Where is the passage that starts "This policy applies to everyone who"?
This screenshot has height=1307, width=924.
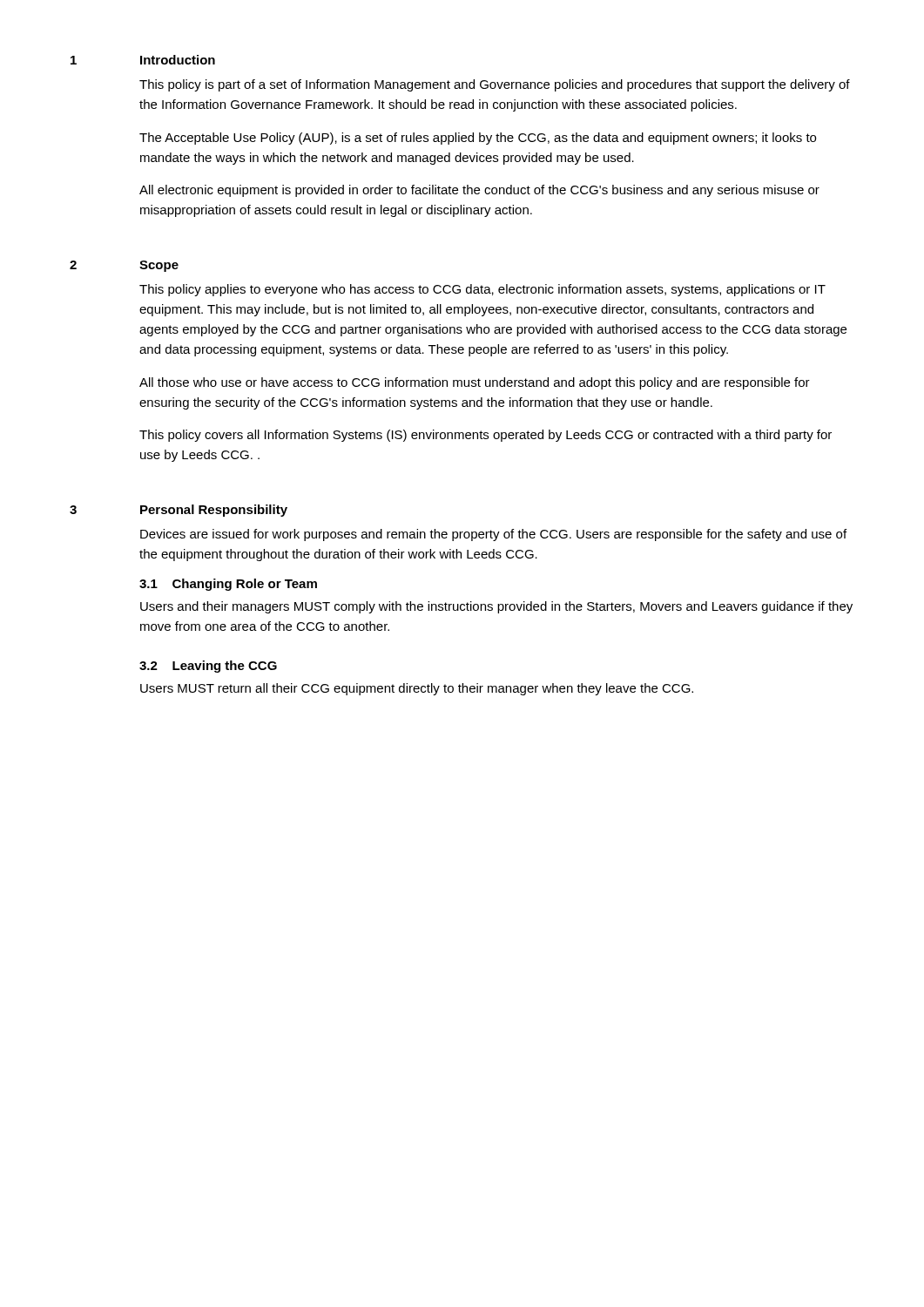point(493,319)
